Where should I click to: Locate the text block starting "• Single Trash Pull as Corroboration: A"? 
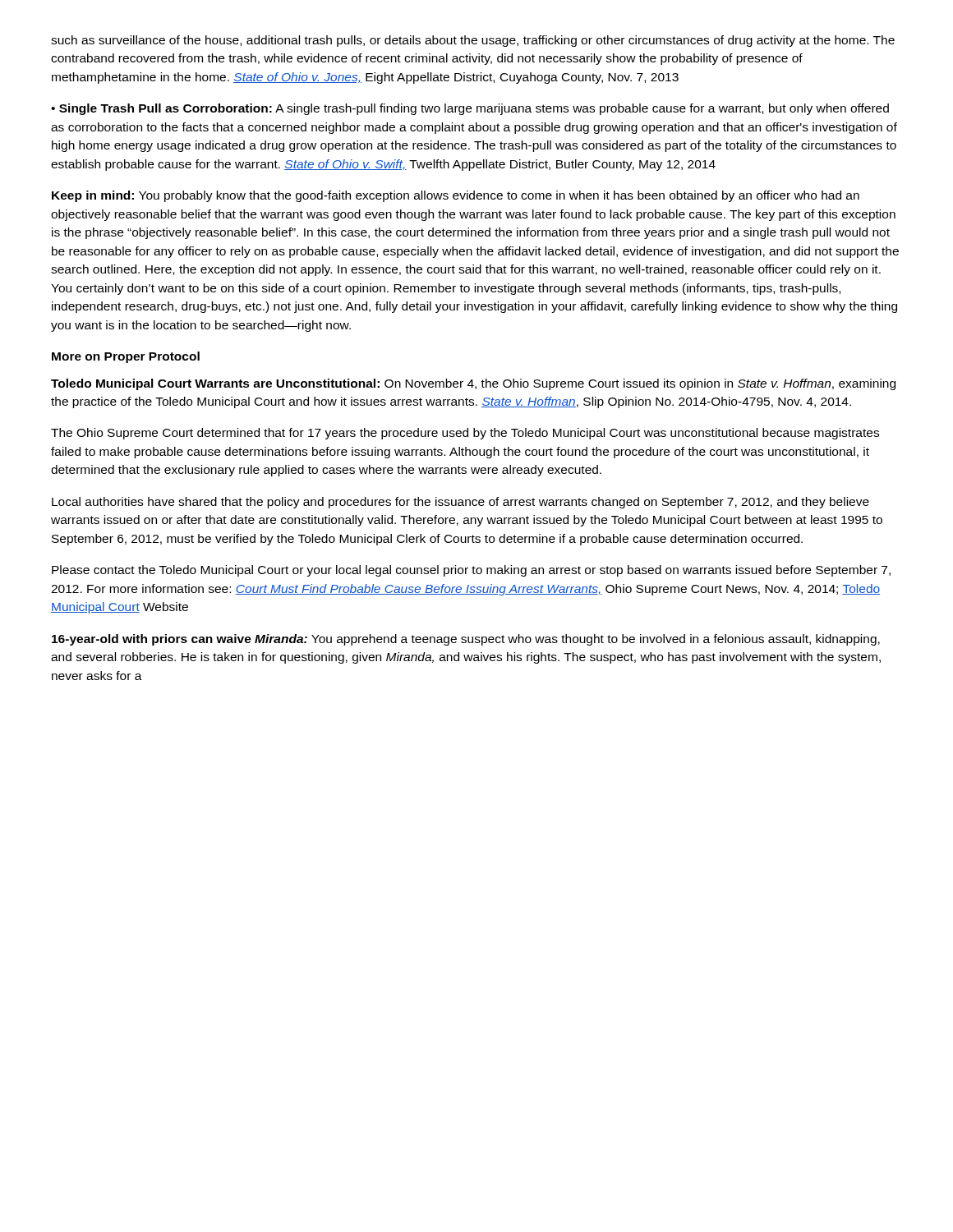pyautogui.click(x=474, y=136)
